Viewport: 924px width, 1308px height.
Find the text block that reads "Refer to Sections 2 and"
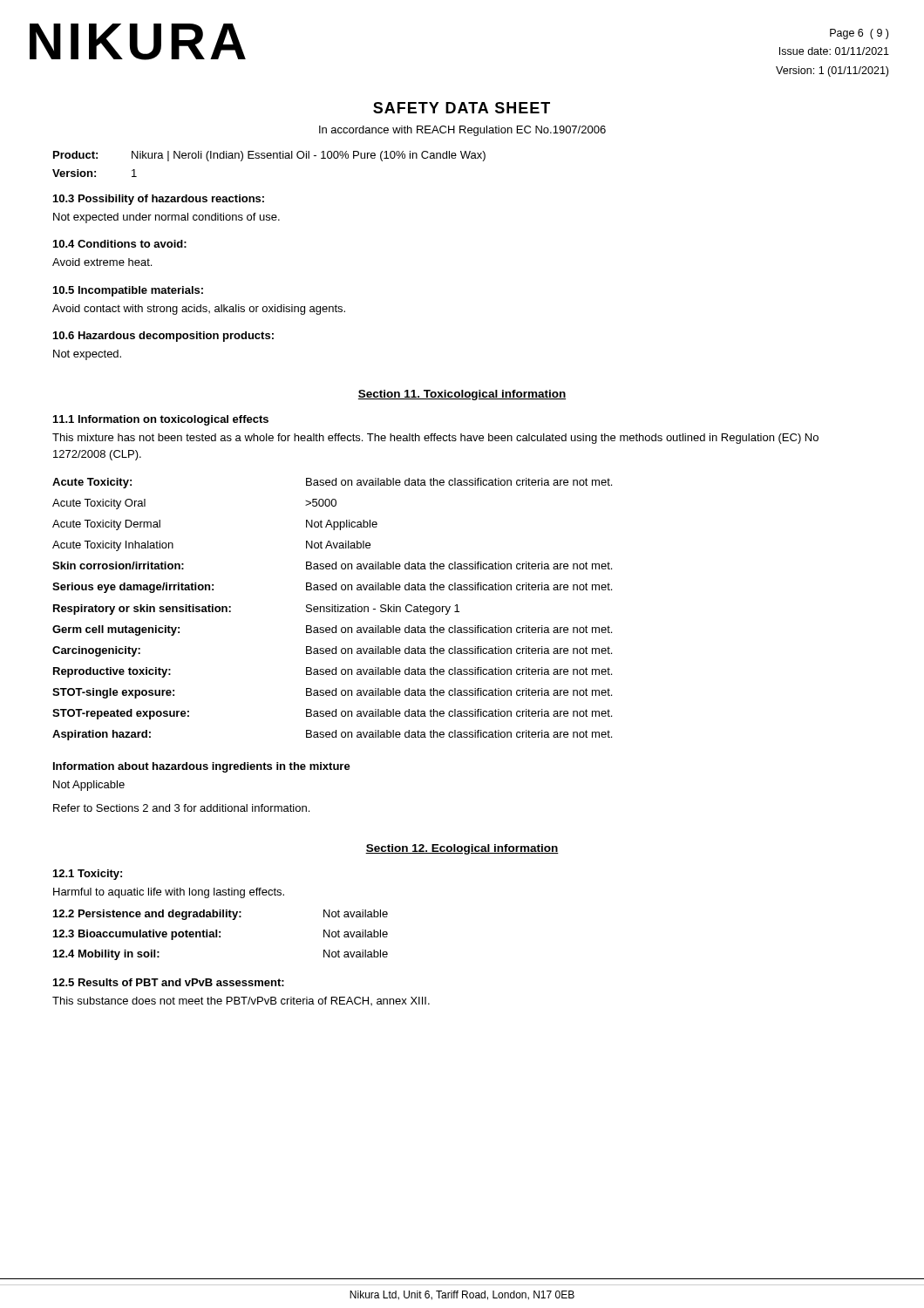point(181,808)
